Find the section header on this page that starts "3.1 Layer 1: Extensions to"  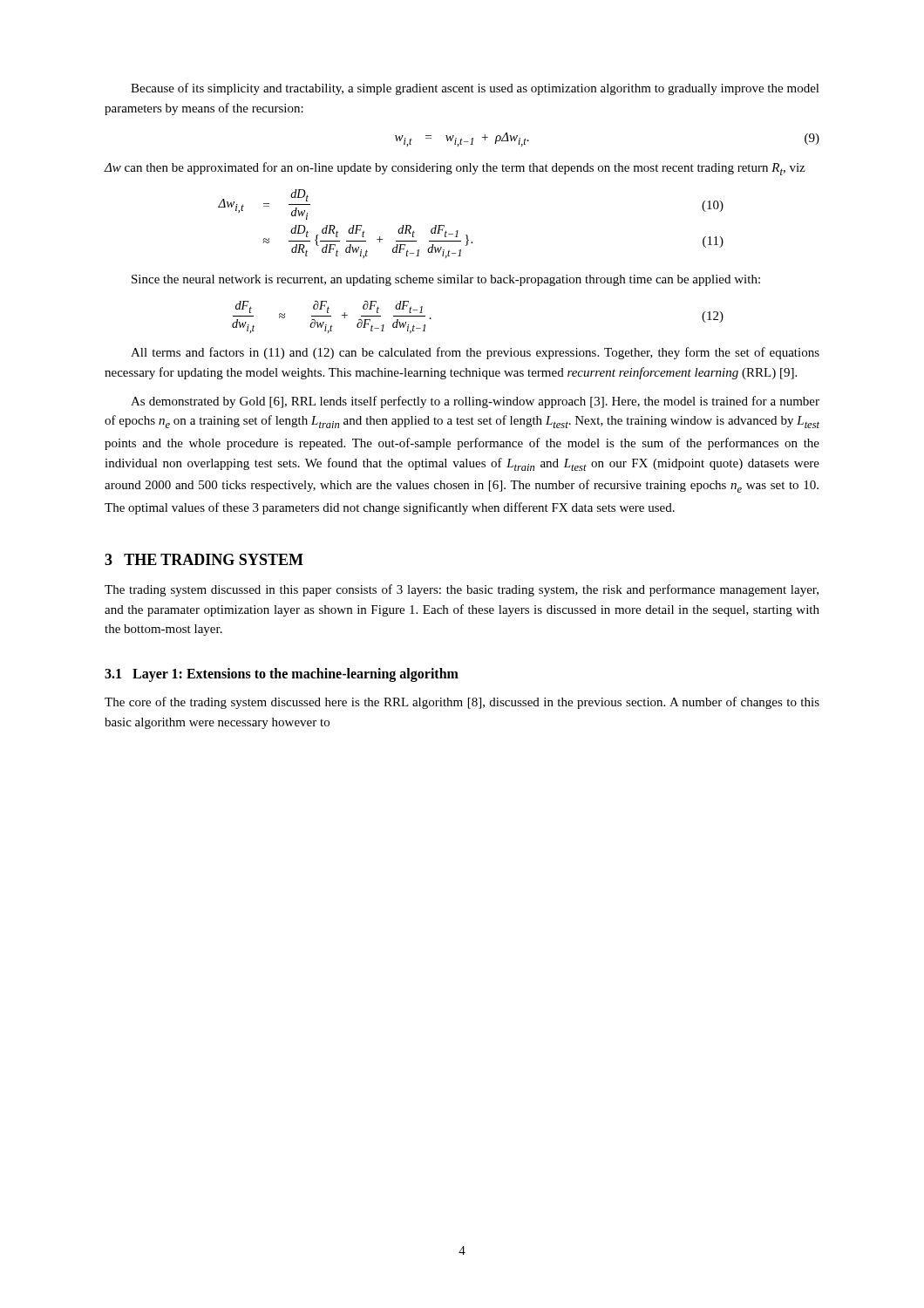(281, 674)
